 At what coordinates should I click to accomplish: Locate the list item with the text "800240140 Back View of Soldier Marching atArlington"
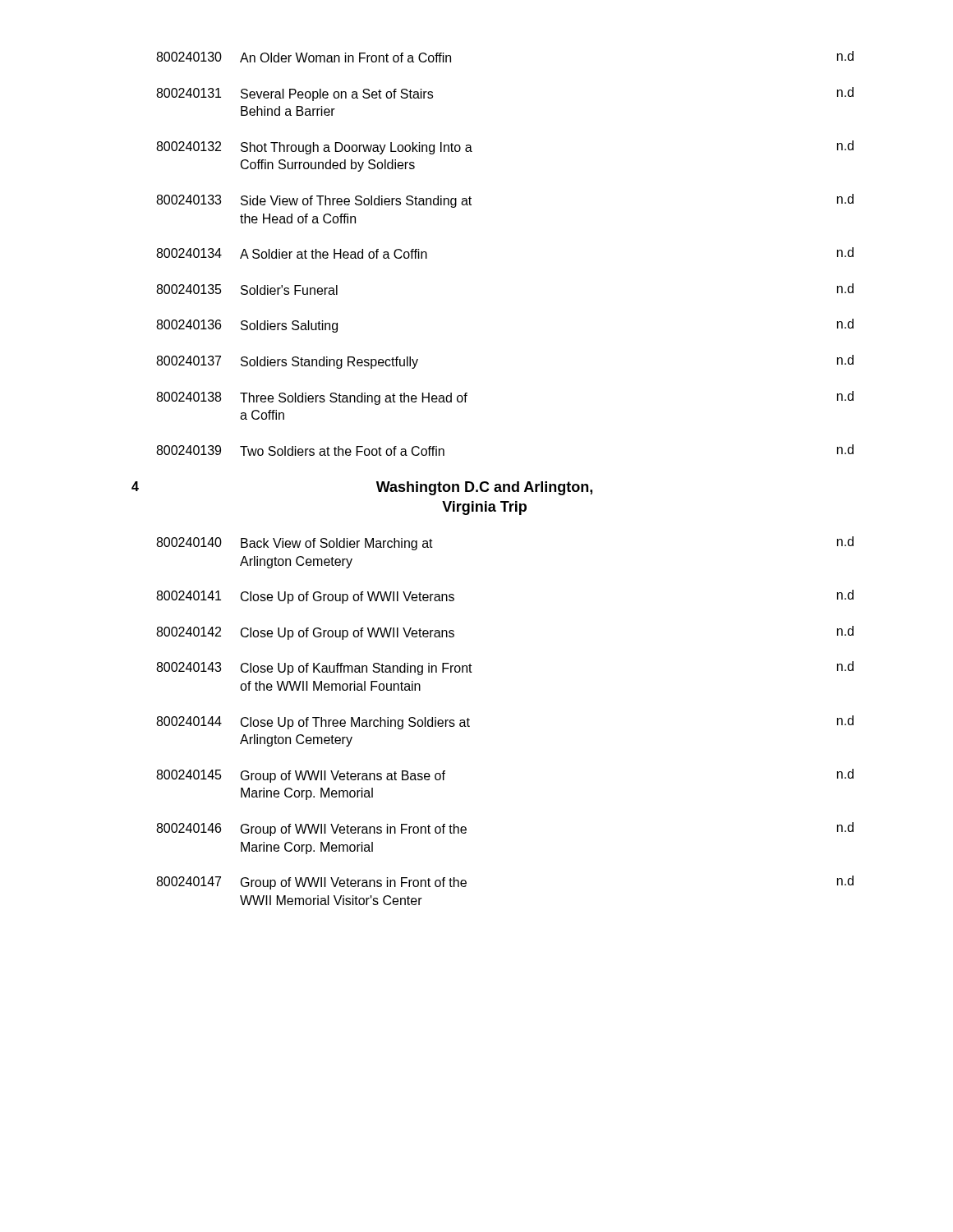[189, 544]
